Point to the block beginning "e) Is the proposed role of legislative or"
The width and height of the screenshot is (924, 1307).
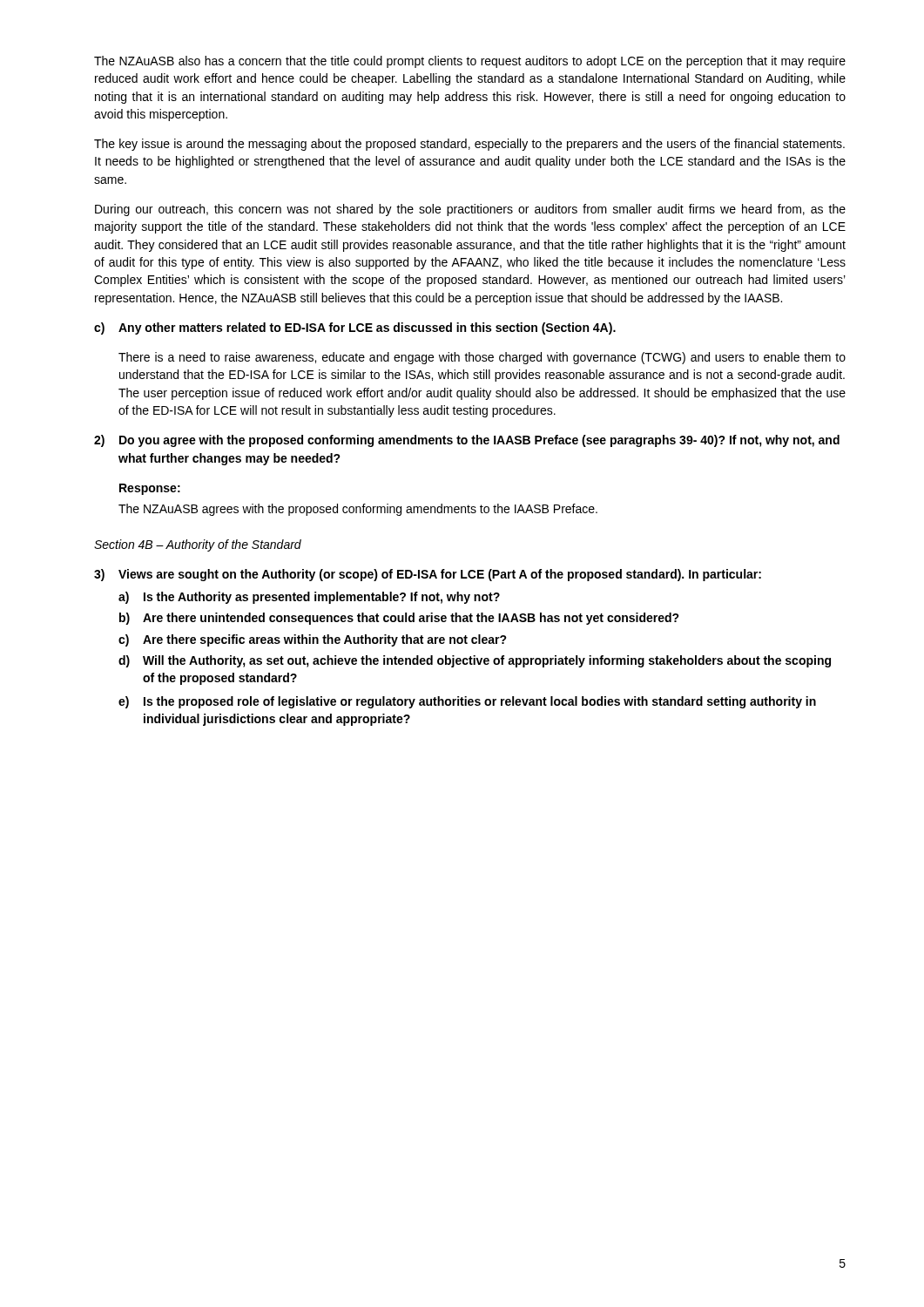click(x=482, y=710)
